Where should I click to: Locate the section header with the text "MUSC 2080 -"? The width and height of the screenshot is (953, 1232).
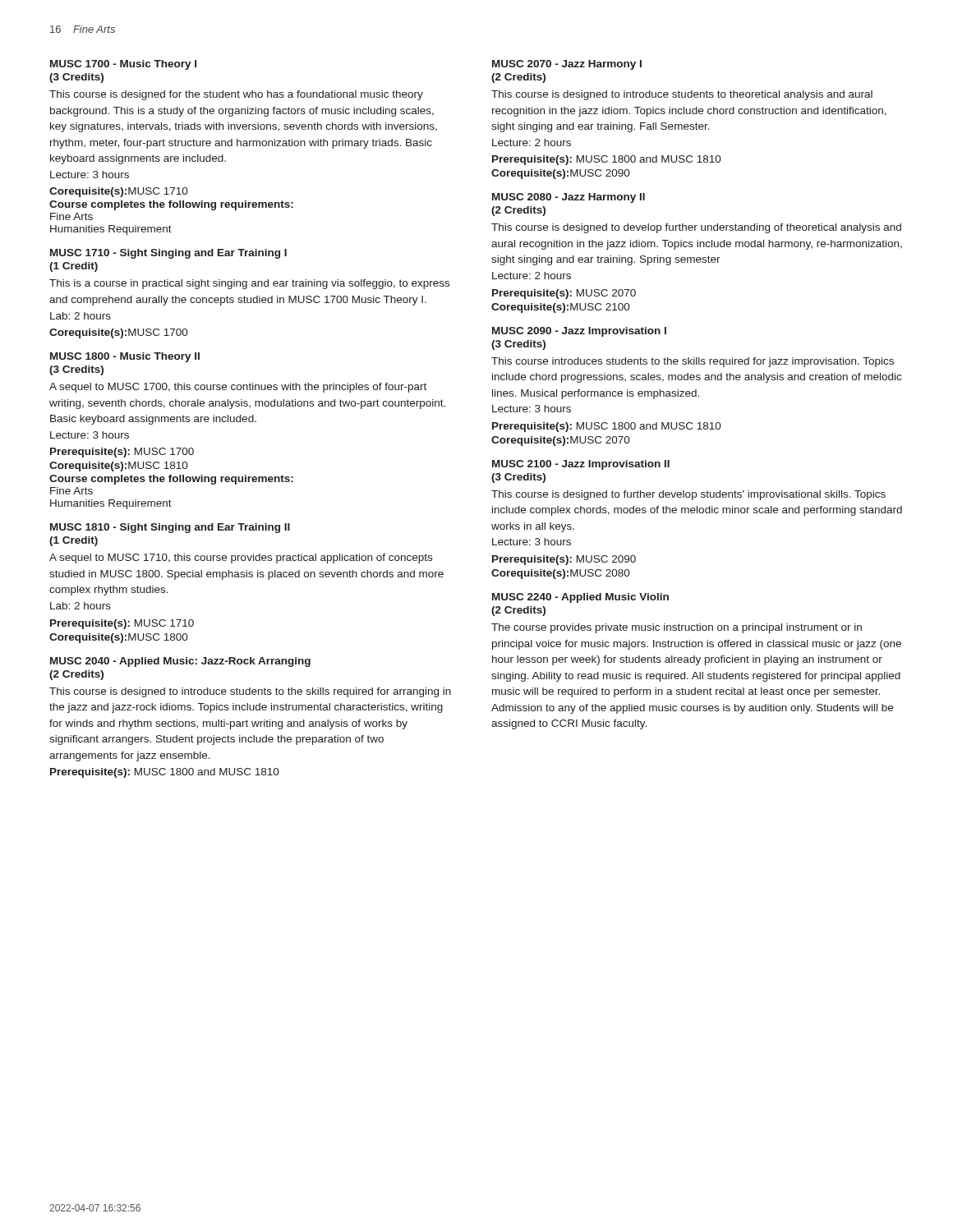click(569, 198)
